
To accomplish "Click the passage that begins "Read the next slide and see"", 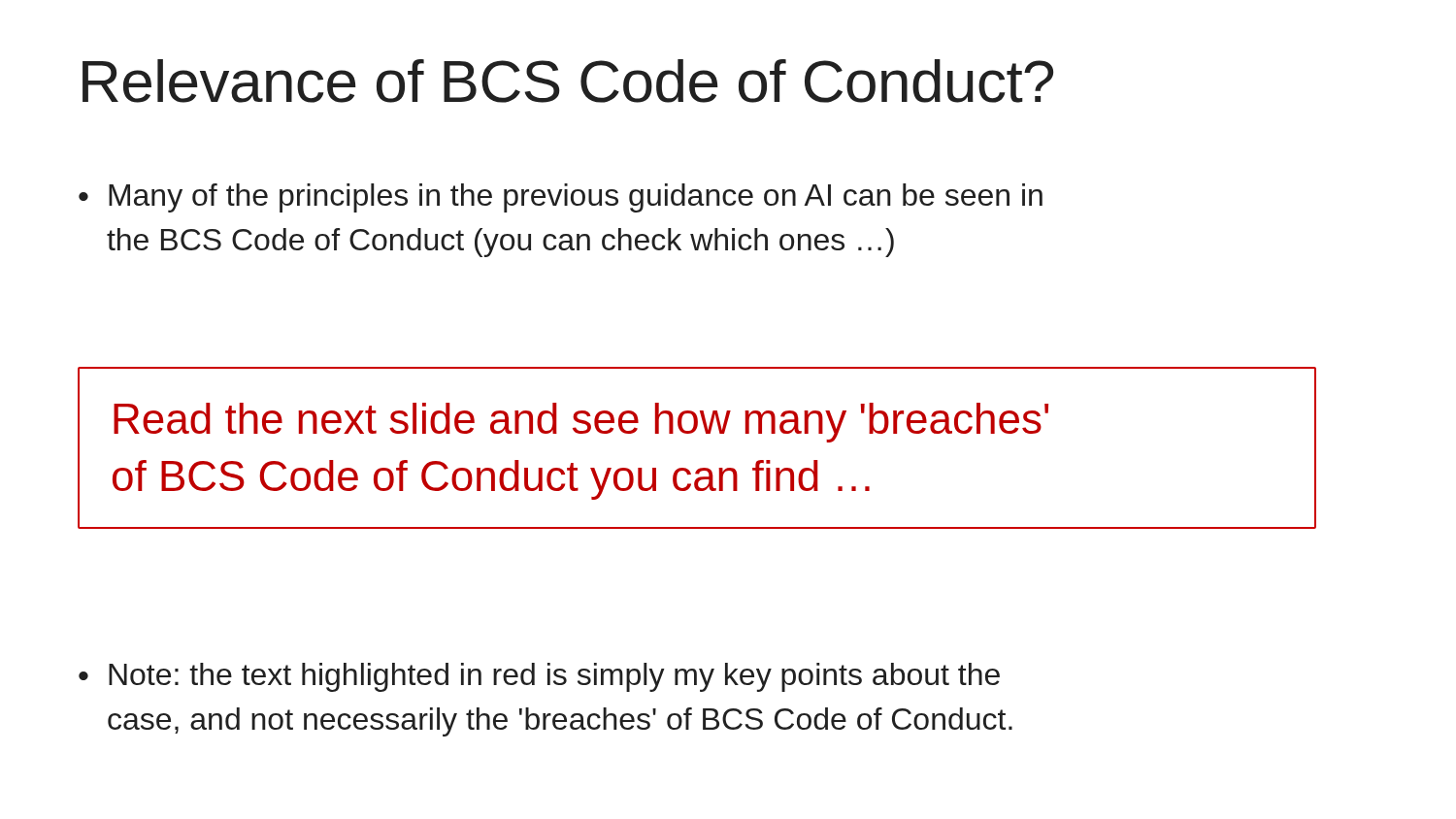I will coord(697,448).
